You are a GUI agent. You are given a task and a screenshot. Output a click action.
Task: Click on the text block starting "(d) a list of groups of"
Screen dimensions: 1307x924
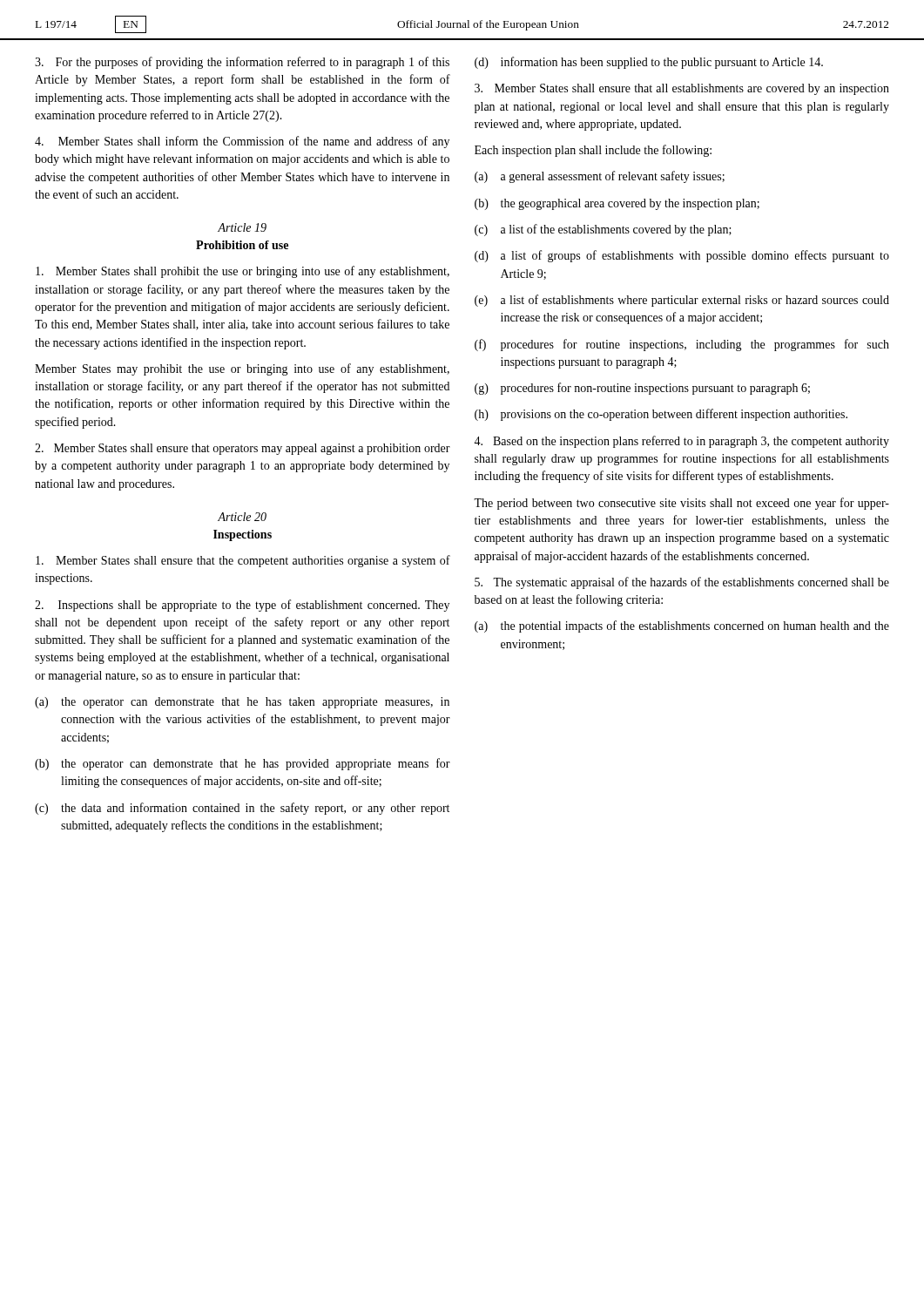pyautogui.click(x=682, y=265)
